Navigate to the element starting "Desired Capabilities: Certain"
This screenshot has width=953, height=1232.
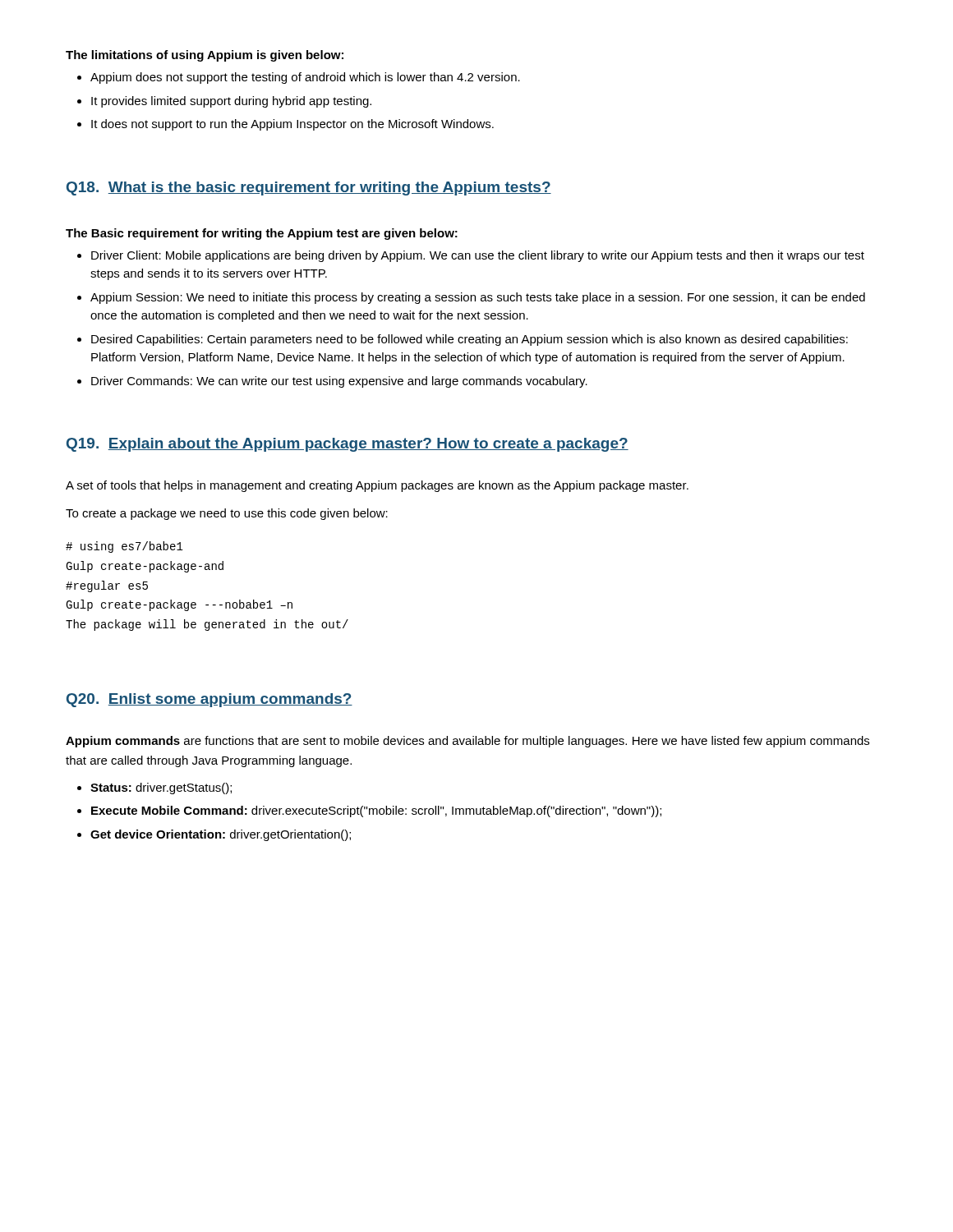coord(476,348)
